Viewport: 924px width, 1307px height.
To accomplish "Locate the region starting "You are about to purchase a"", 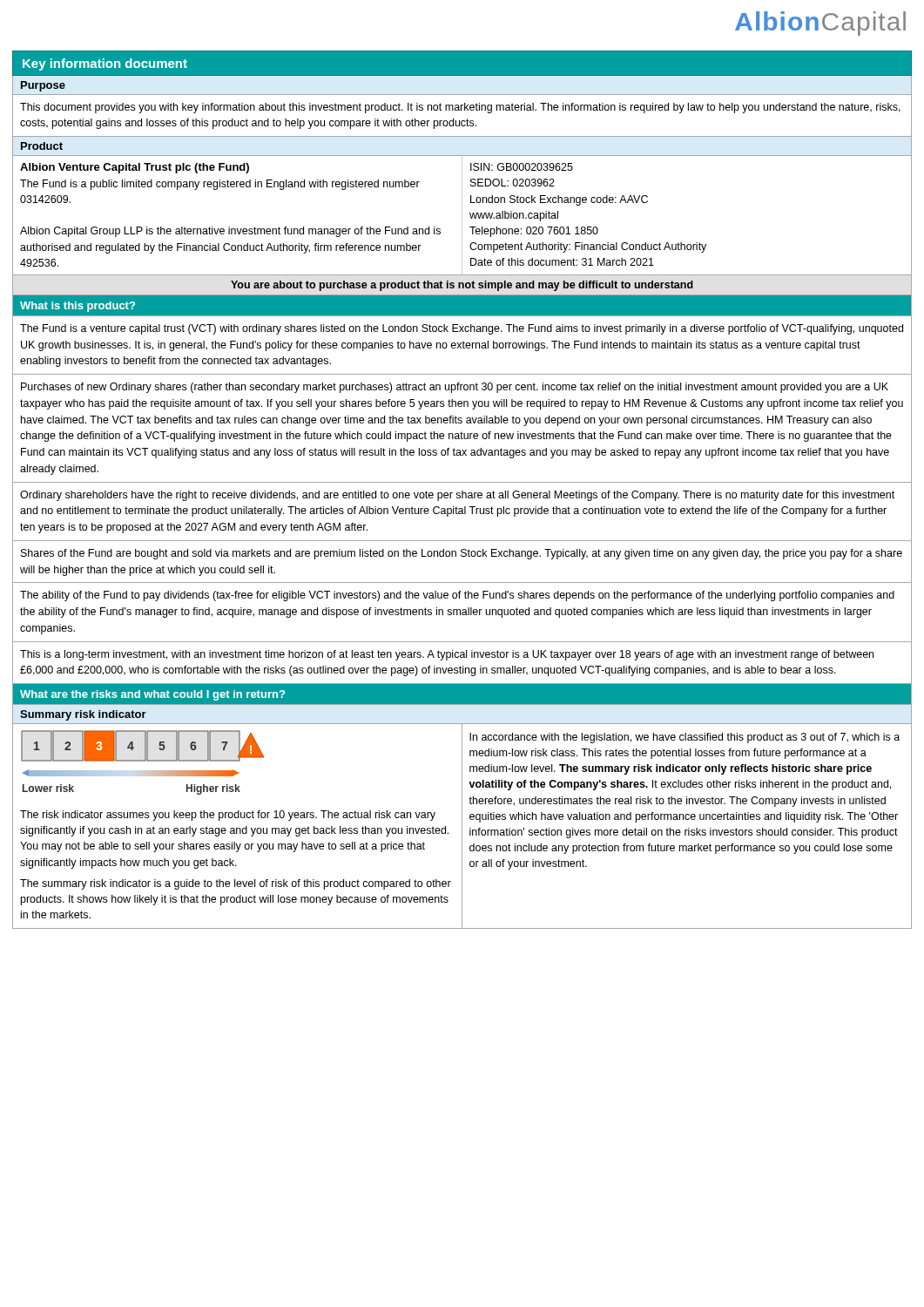I will (462, 285).
